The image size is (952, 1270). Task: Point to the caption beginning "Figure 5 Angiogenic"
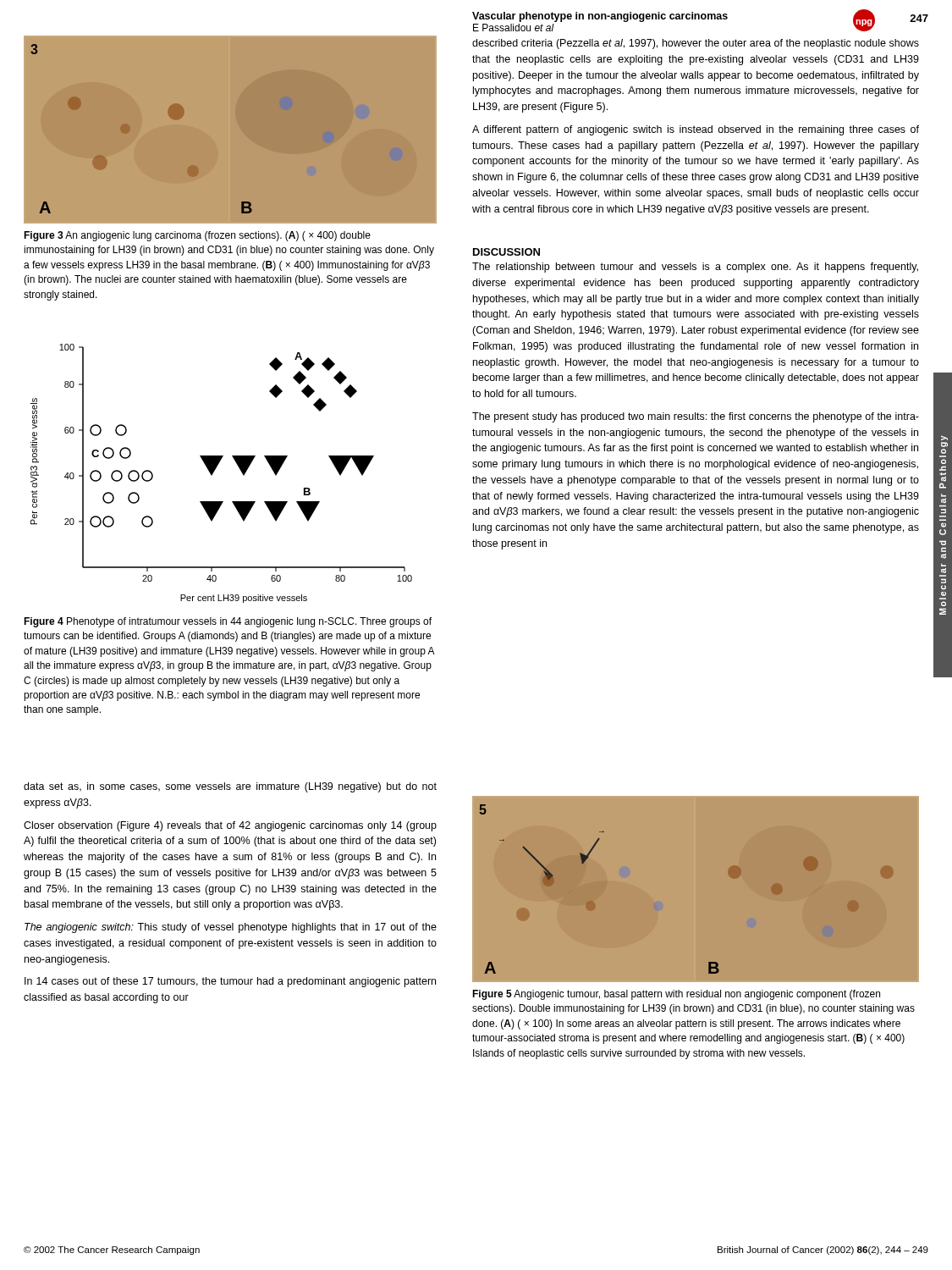(696, 1024)
